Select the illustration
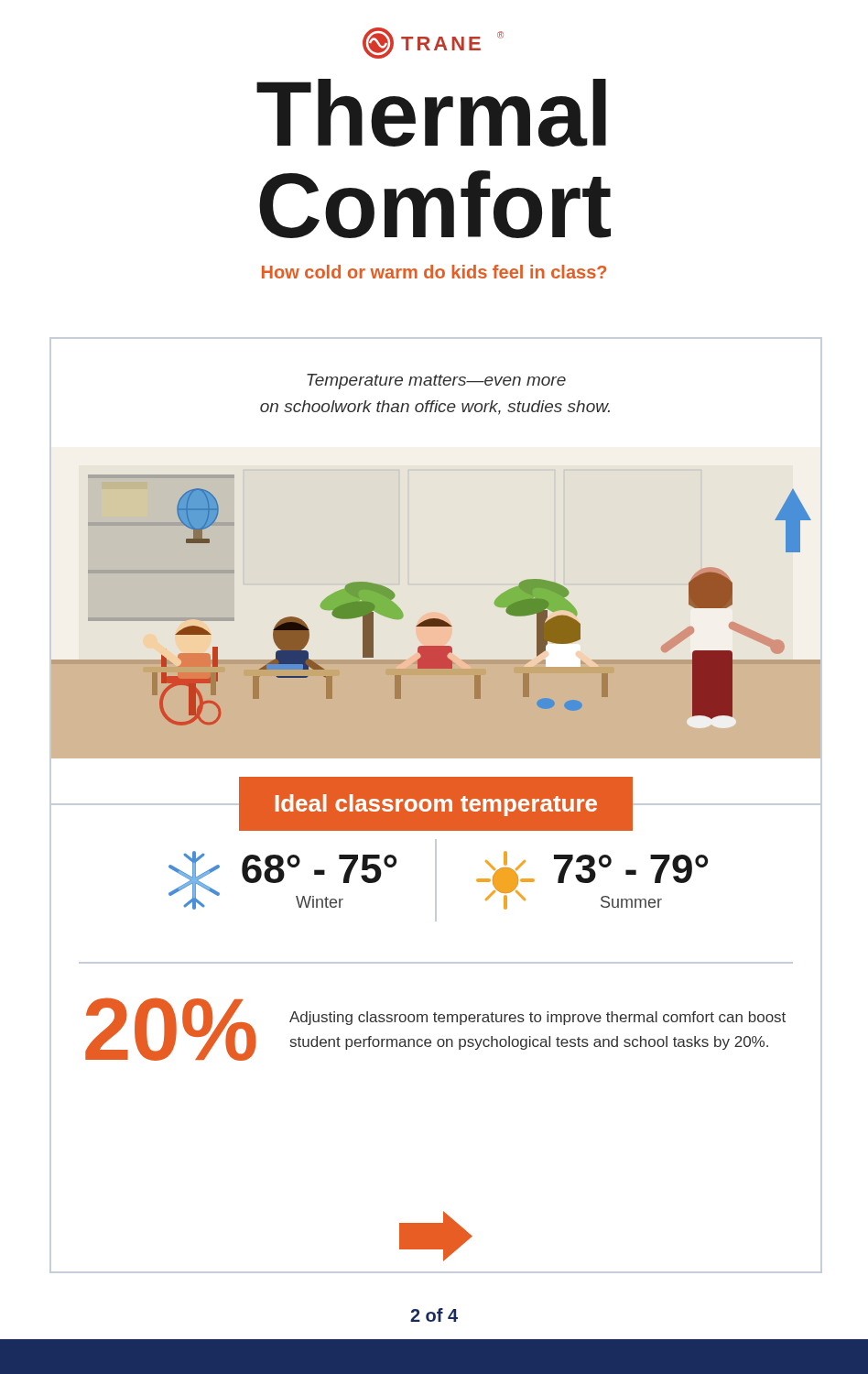 [x=436, y=603]
